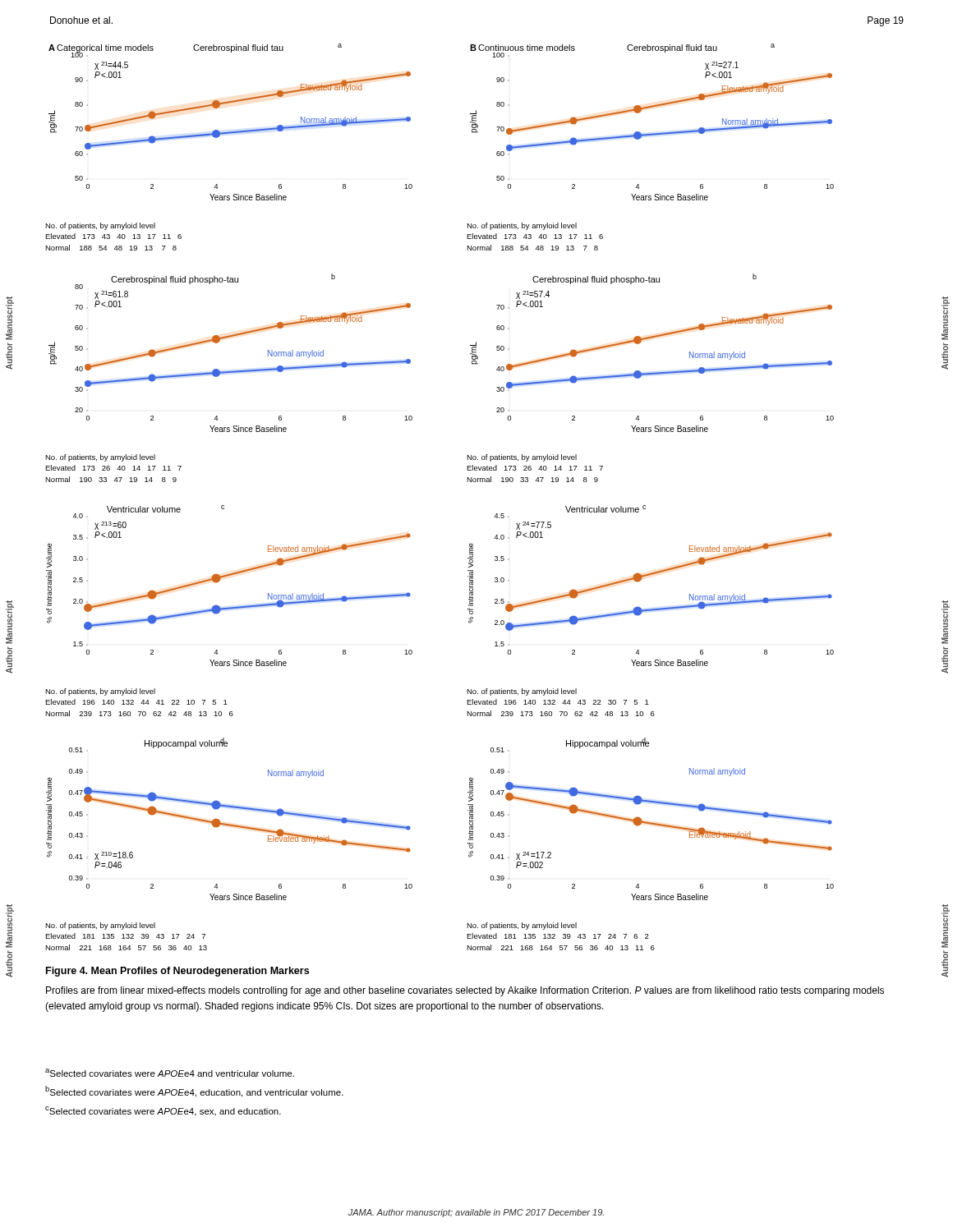953x1232 pixels.
Task: Locate the text block starting "aSelected covariates were APOEe4 and ventricular volume."
Action: (x=170, y=1072)
